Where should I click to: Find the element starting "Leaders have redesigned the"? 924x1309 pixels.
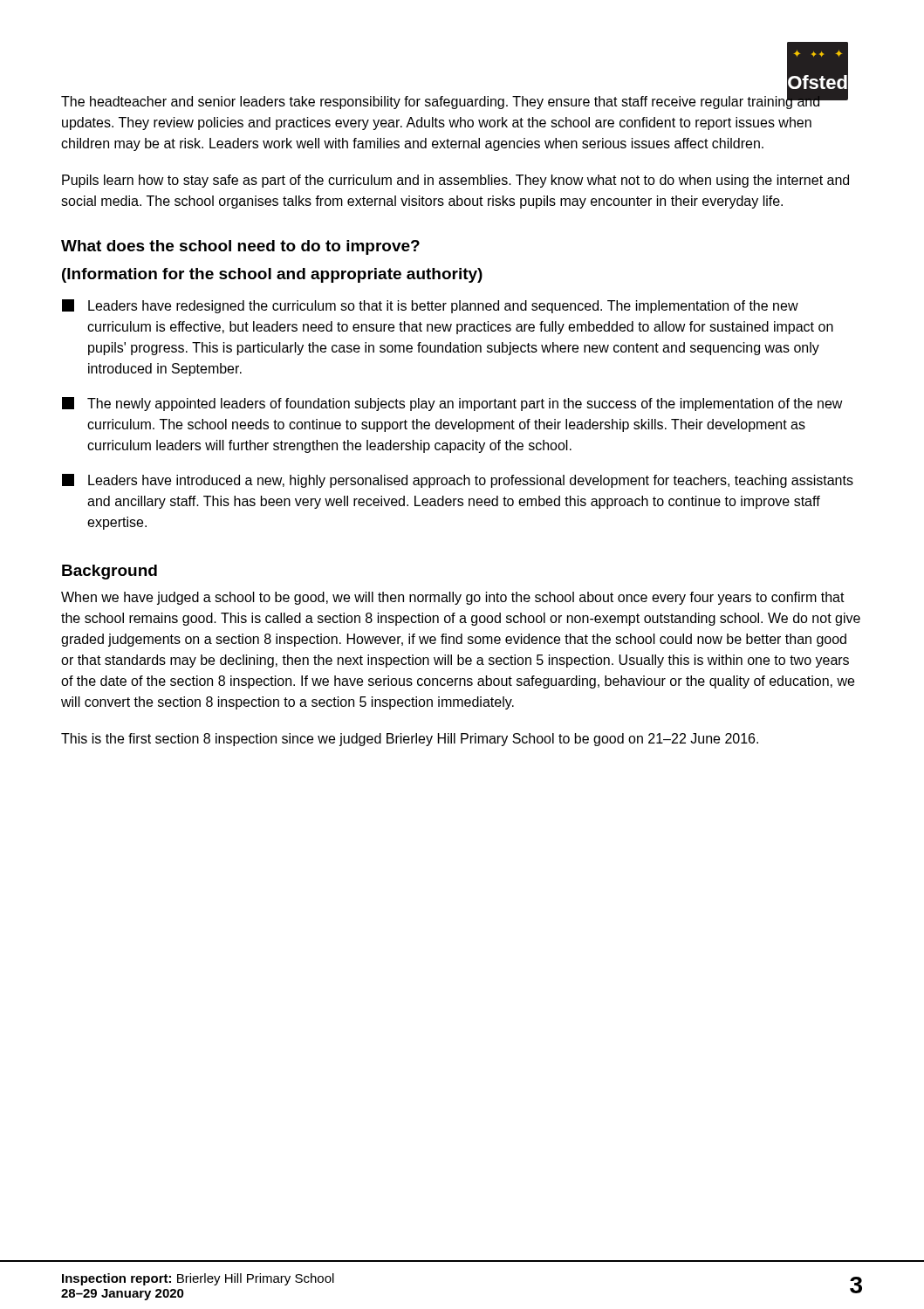(462, 338)
